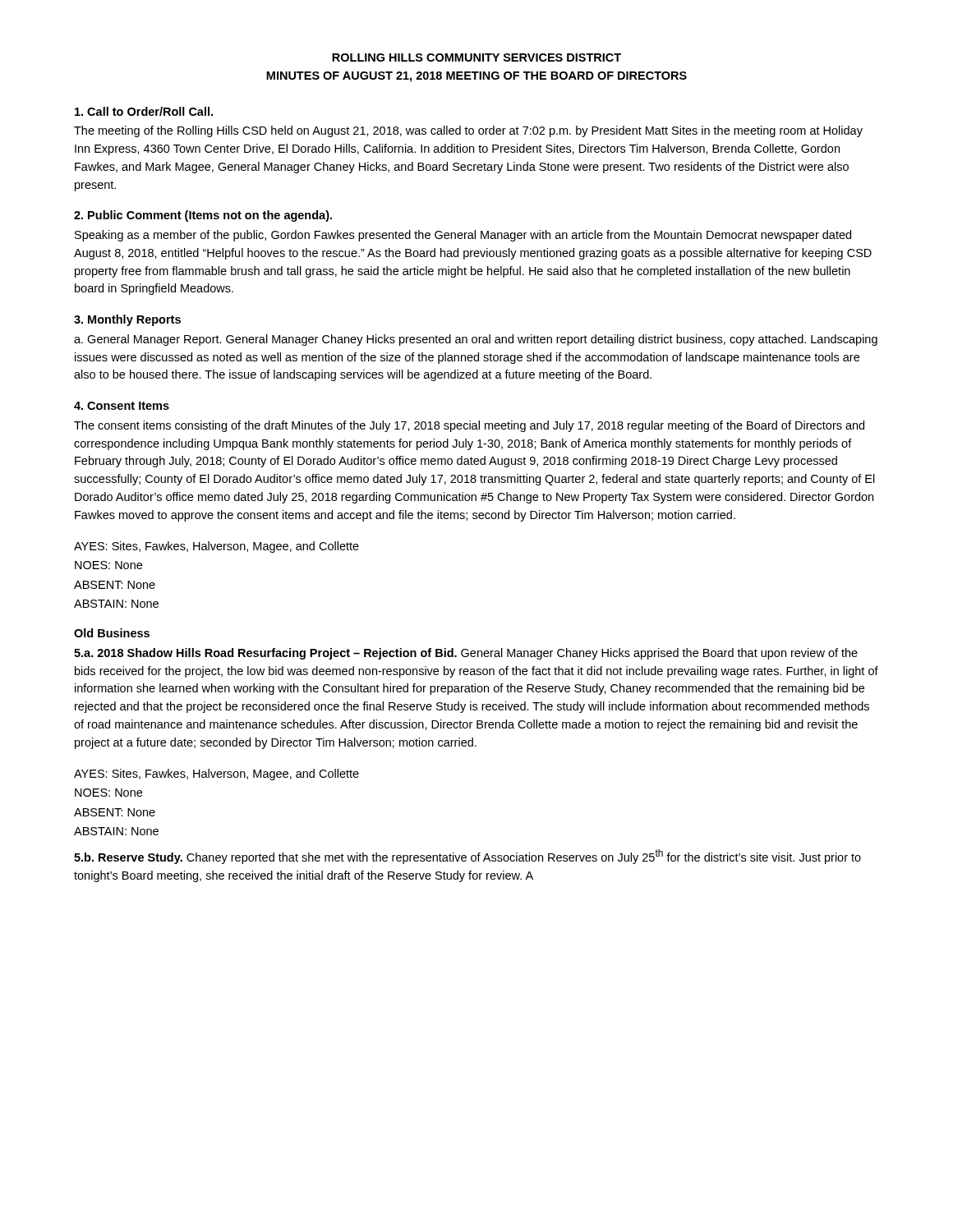The width and height of the screenshot is (953, 1232).
Task: Select the section header containing "3. Monthly Reports"
Action: point(128,320)
